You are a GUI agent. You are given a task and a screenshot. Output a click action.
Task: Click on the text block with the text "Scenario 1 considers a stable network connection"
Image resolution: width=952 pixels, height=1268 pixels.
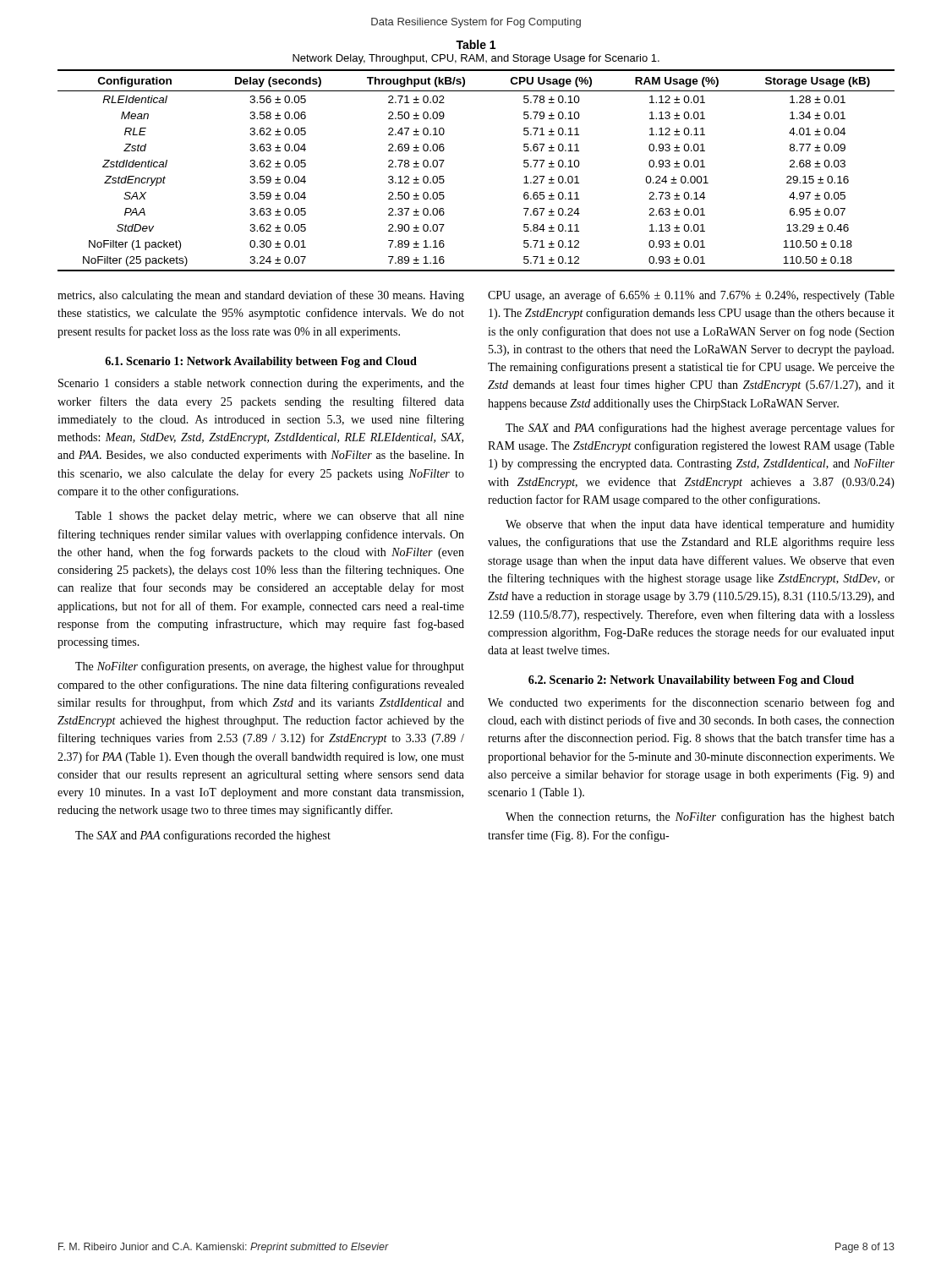coord(261,610)
